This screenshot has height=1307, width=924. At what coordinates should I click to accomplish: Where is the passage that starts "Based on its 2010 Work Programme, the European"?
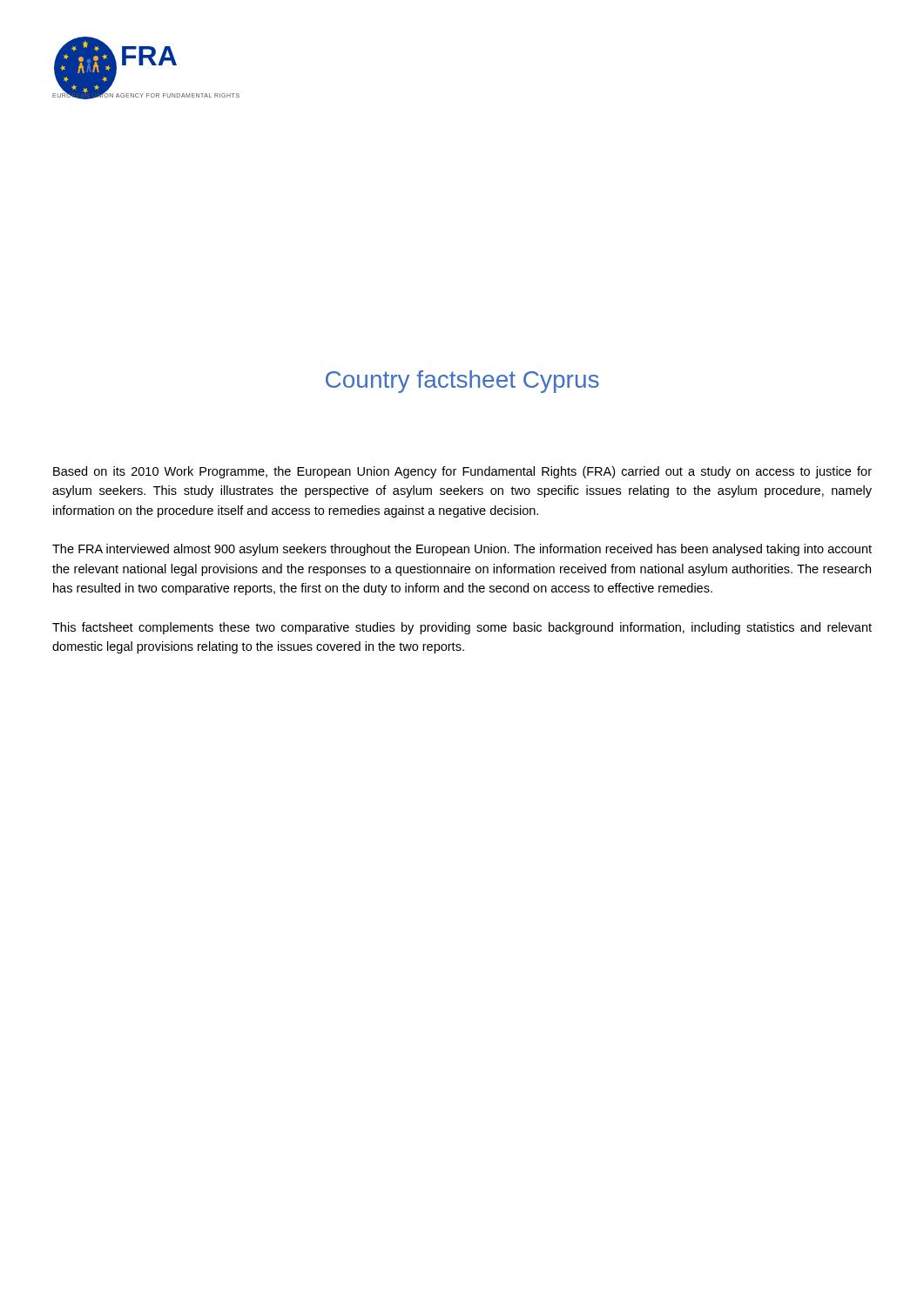pyautogui.click(x=462, y=491)
